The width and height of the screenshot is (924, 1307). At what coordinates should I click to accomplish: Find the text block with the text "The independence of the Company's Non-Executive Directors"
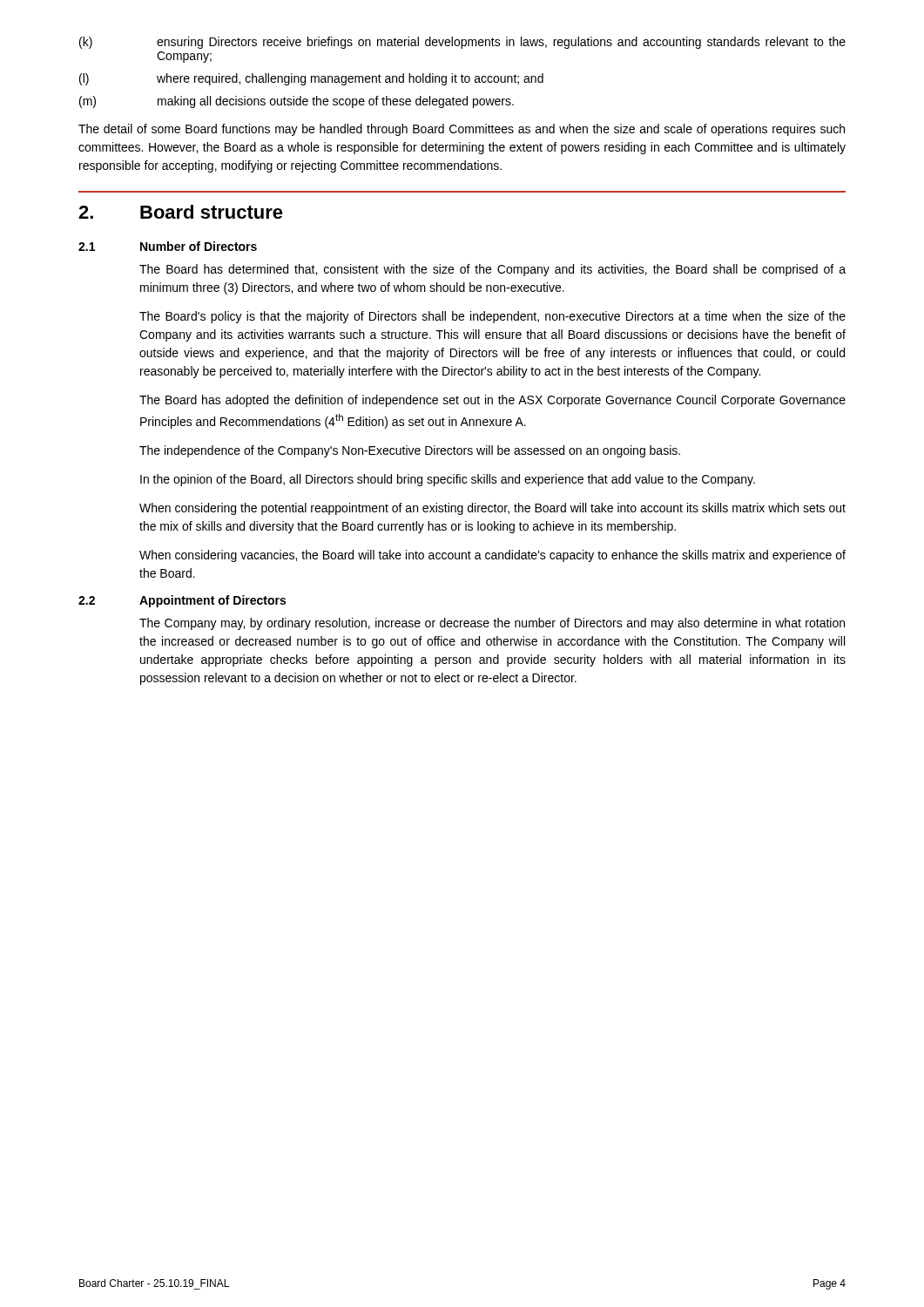(x=410, y=450)
